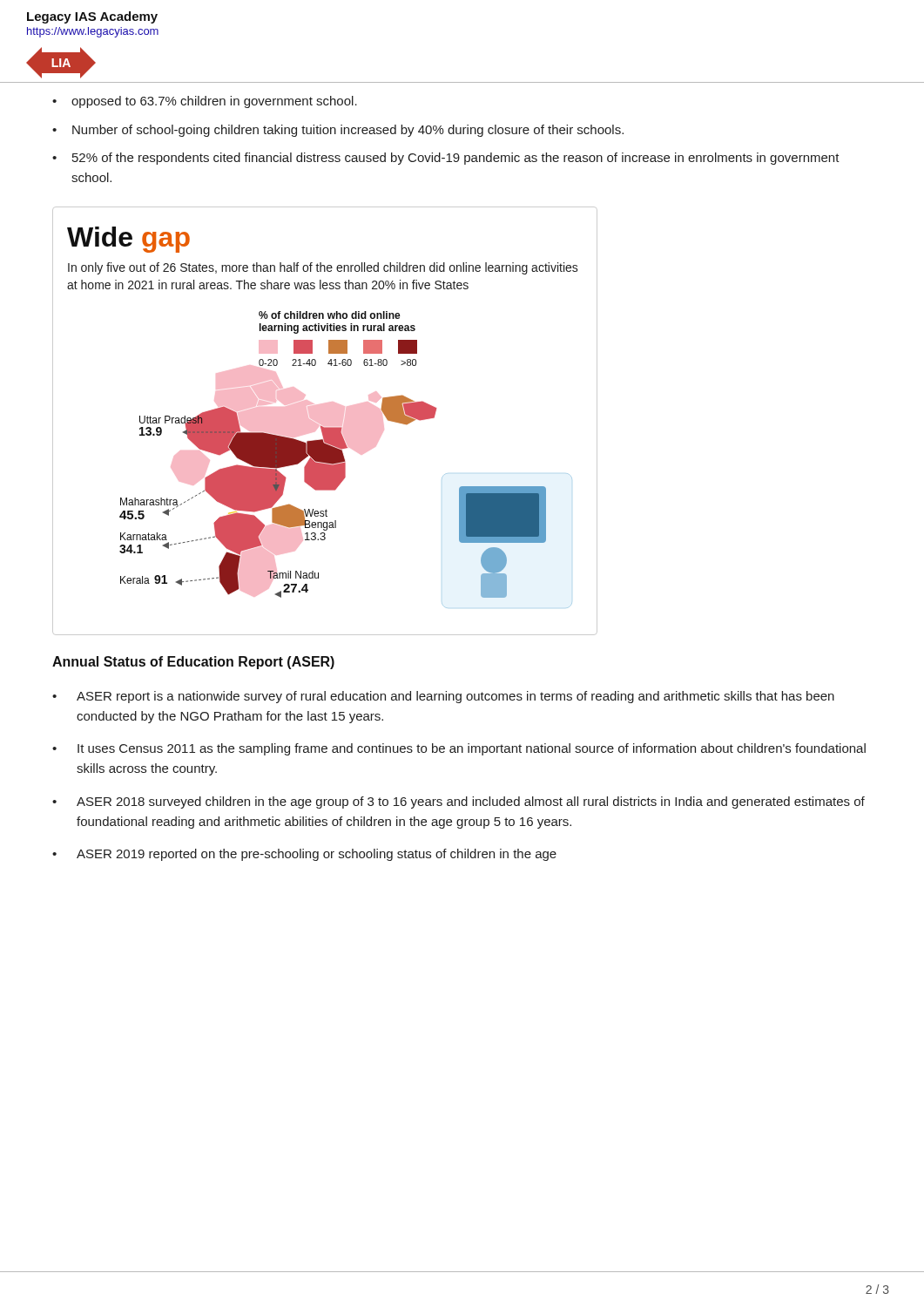Find the passage starting "• ASER 2019"
This screenshot has height=1307, width=924.
304,854
